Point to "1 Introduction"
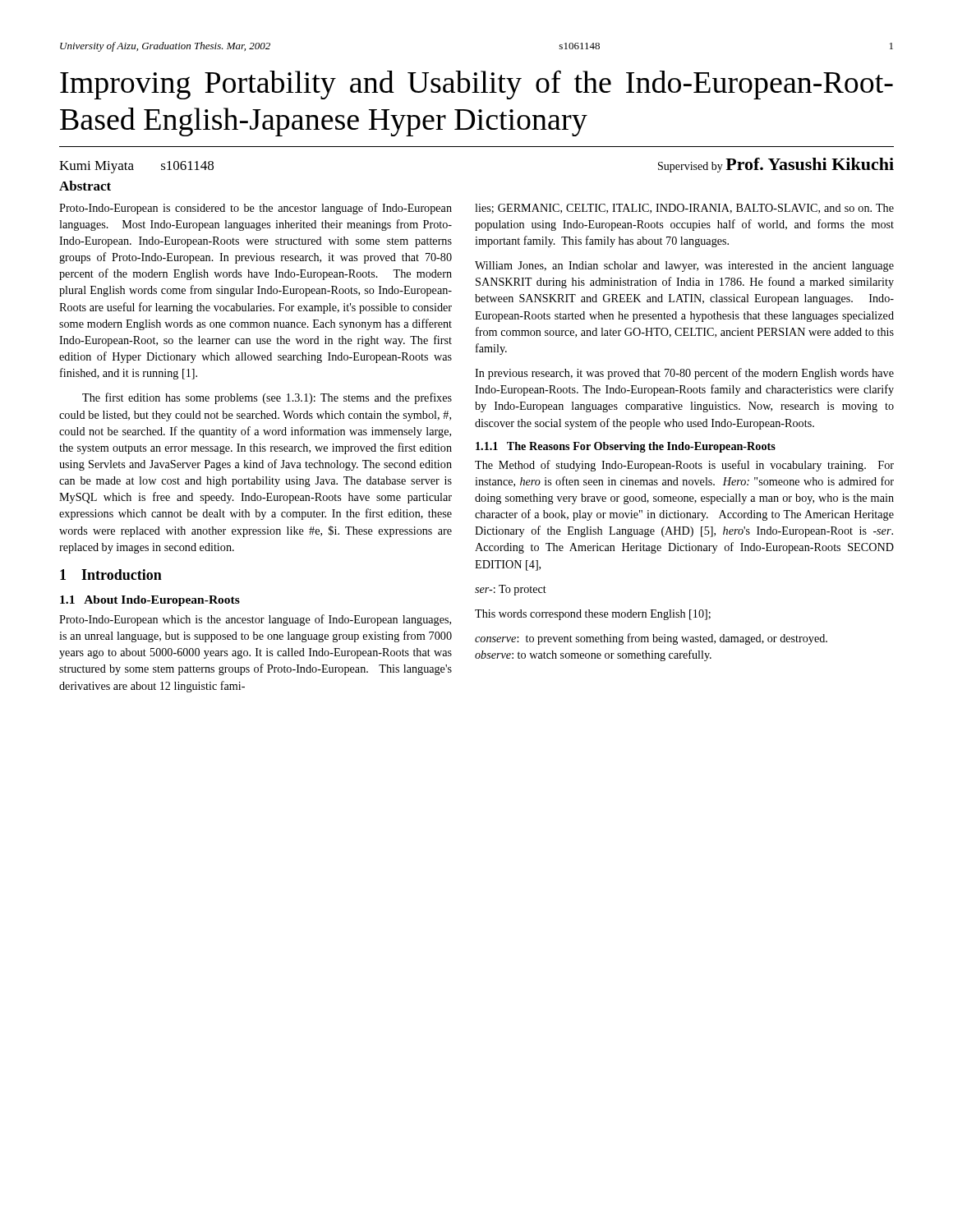Image resolution: width=953 pixels, height=1232 pixels. tap(110, 575)
